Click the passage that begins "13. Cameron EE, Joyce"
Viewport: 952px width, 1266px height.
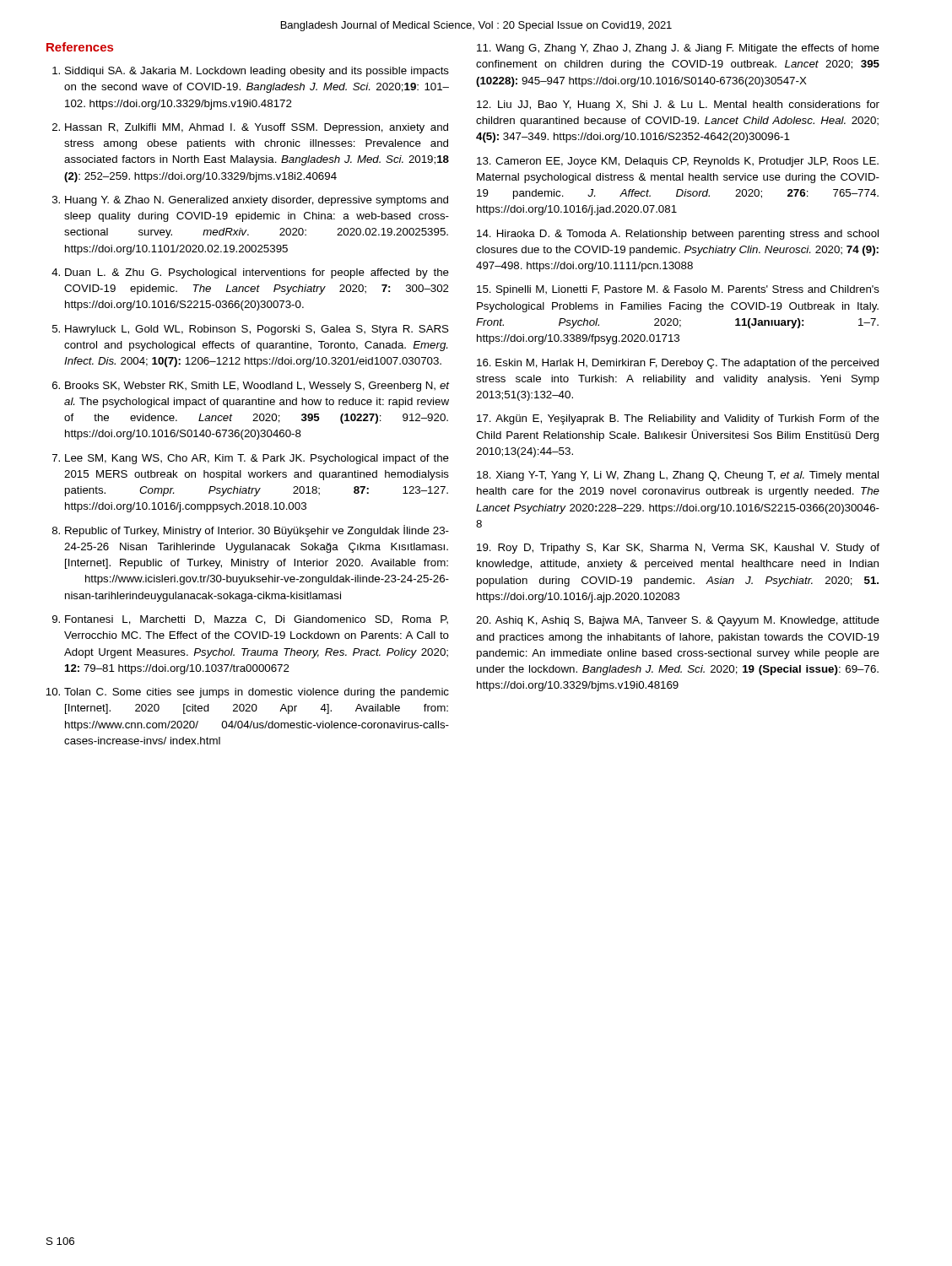[678, 185]
